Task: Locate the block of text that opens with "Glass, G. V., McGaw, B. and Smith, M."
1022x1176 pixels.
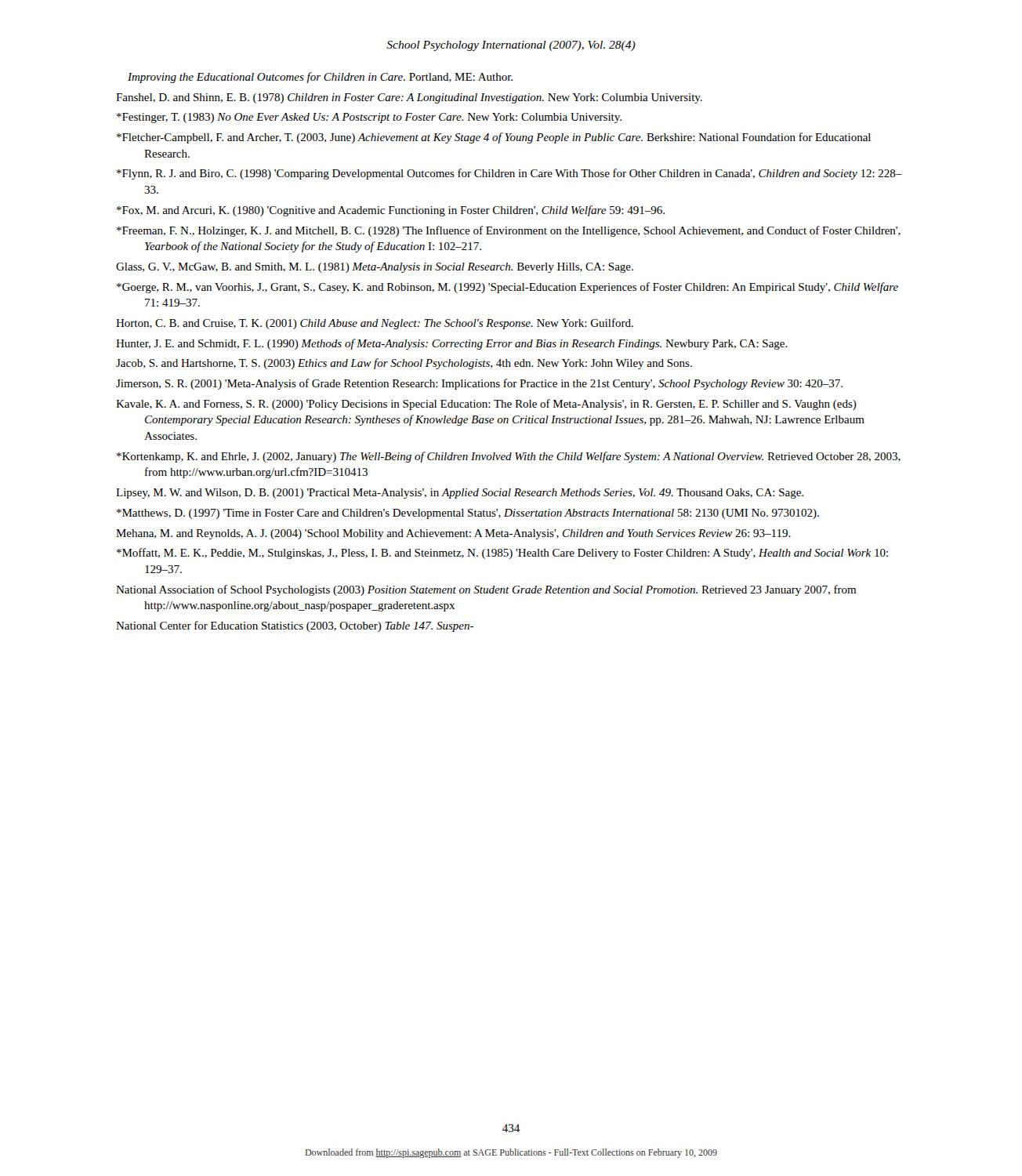Action: 375,266
